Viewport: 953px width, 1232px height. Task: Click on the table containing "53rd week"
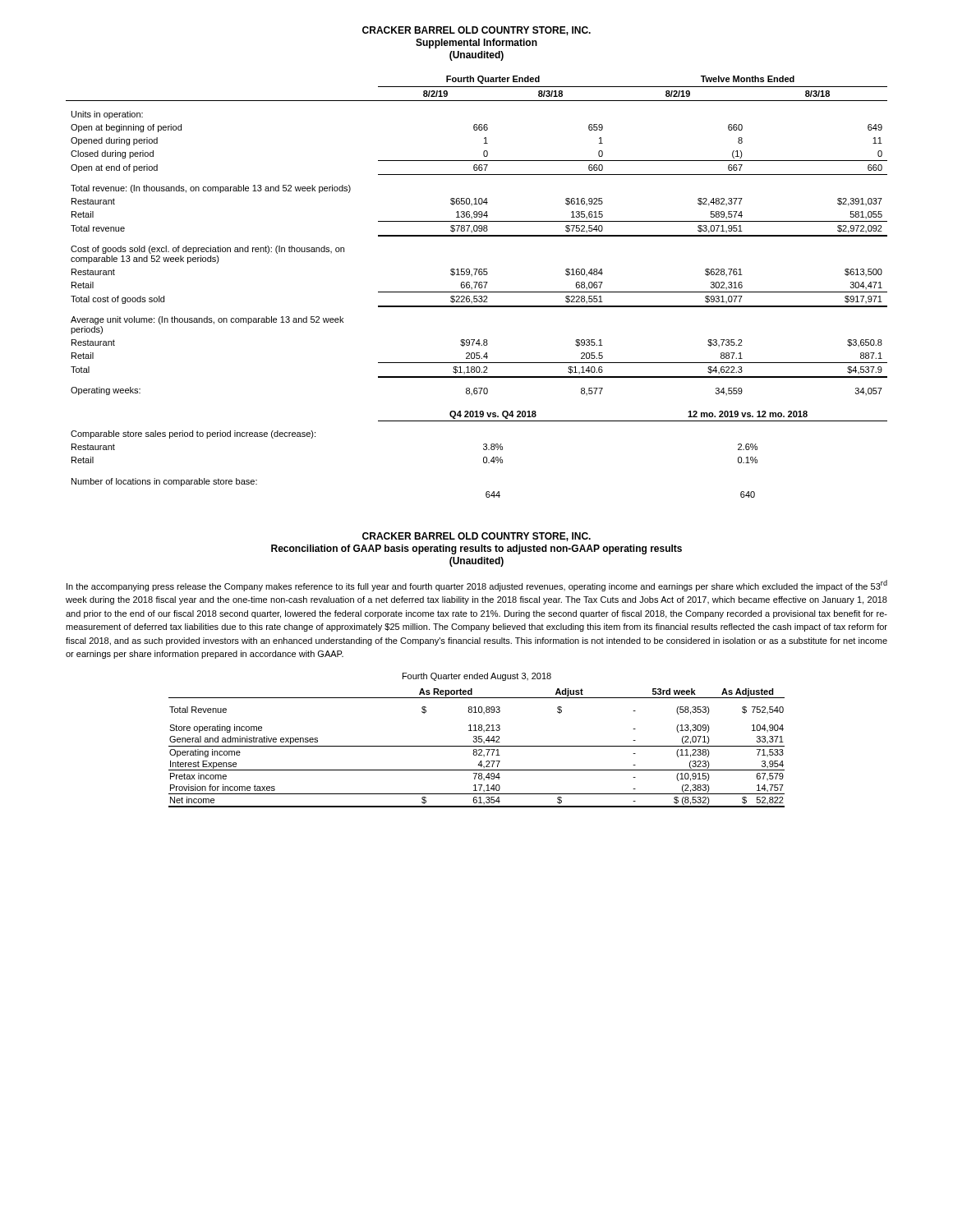[x=476, y=746]
